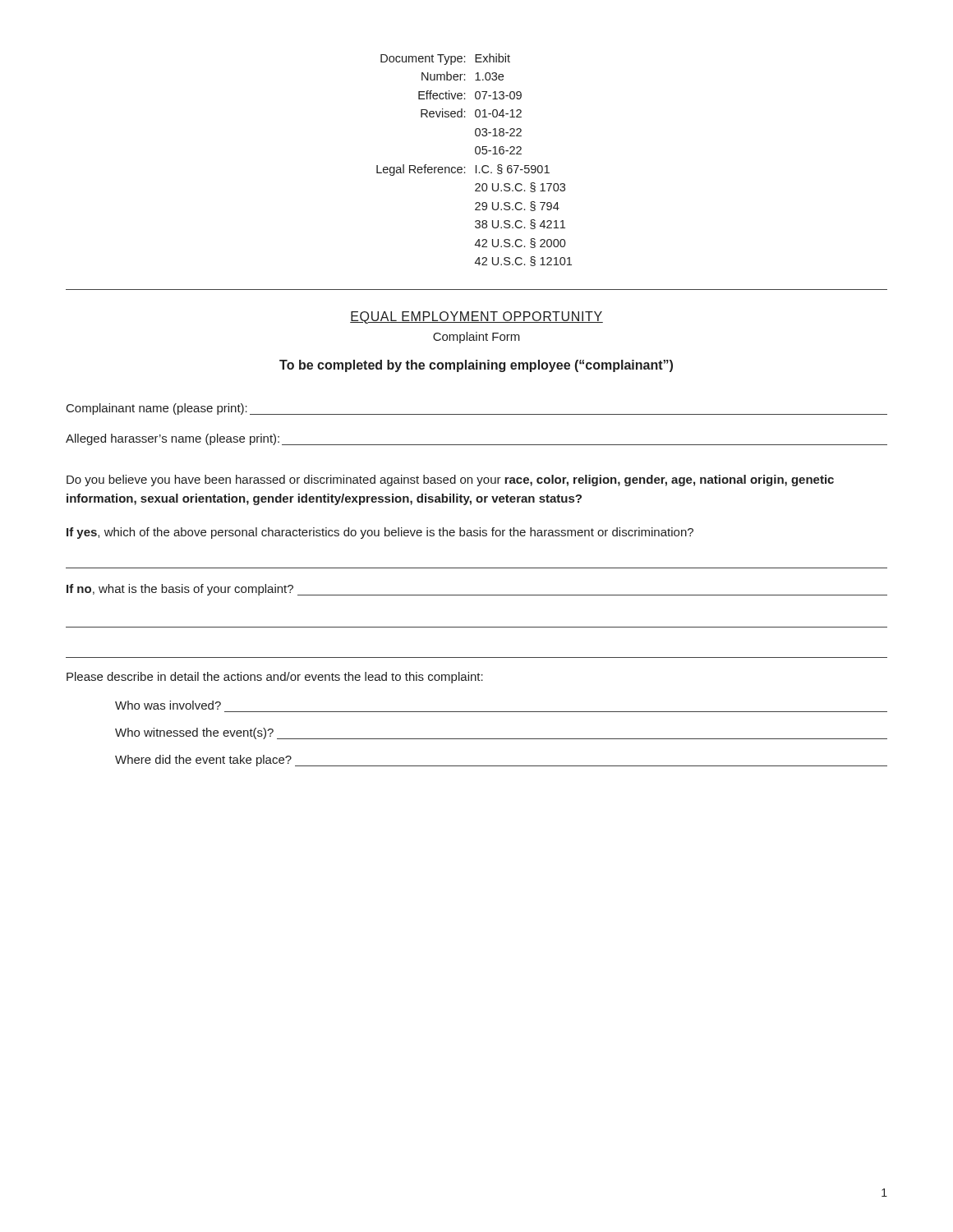Find the text with the text "Complaint Form"

coord(476,336)
